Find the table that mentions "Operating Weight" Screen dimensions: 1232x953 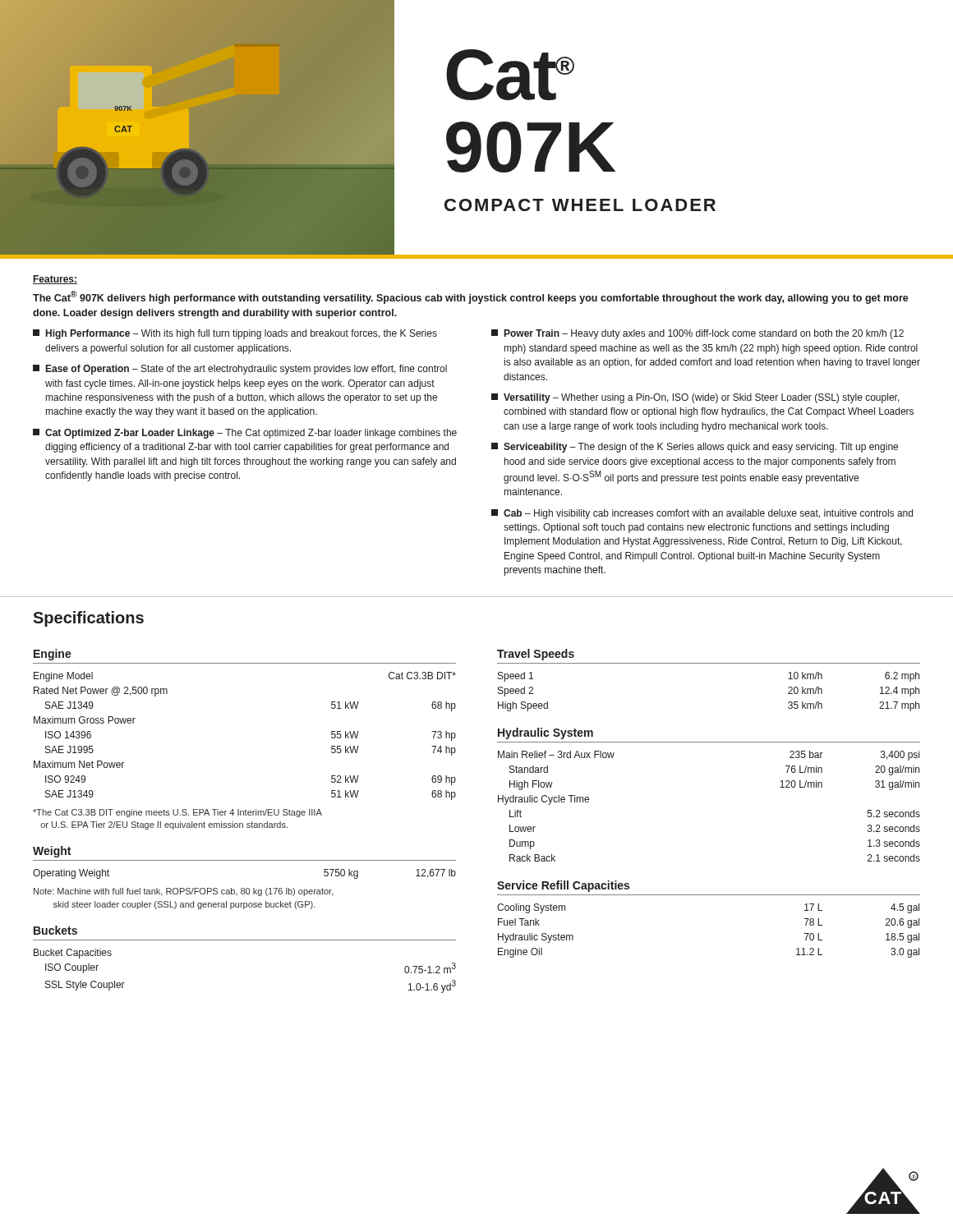pyautogui.click(x=244, y=873)
